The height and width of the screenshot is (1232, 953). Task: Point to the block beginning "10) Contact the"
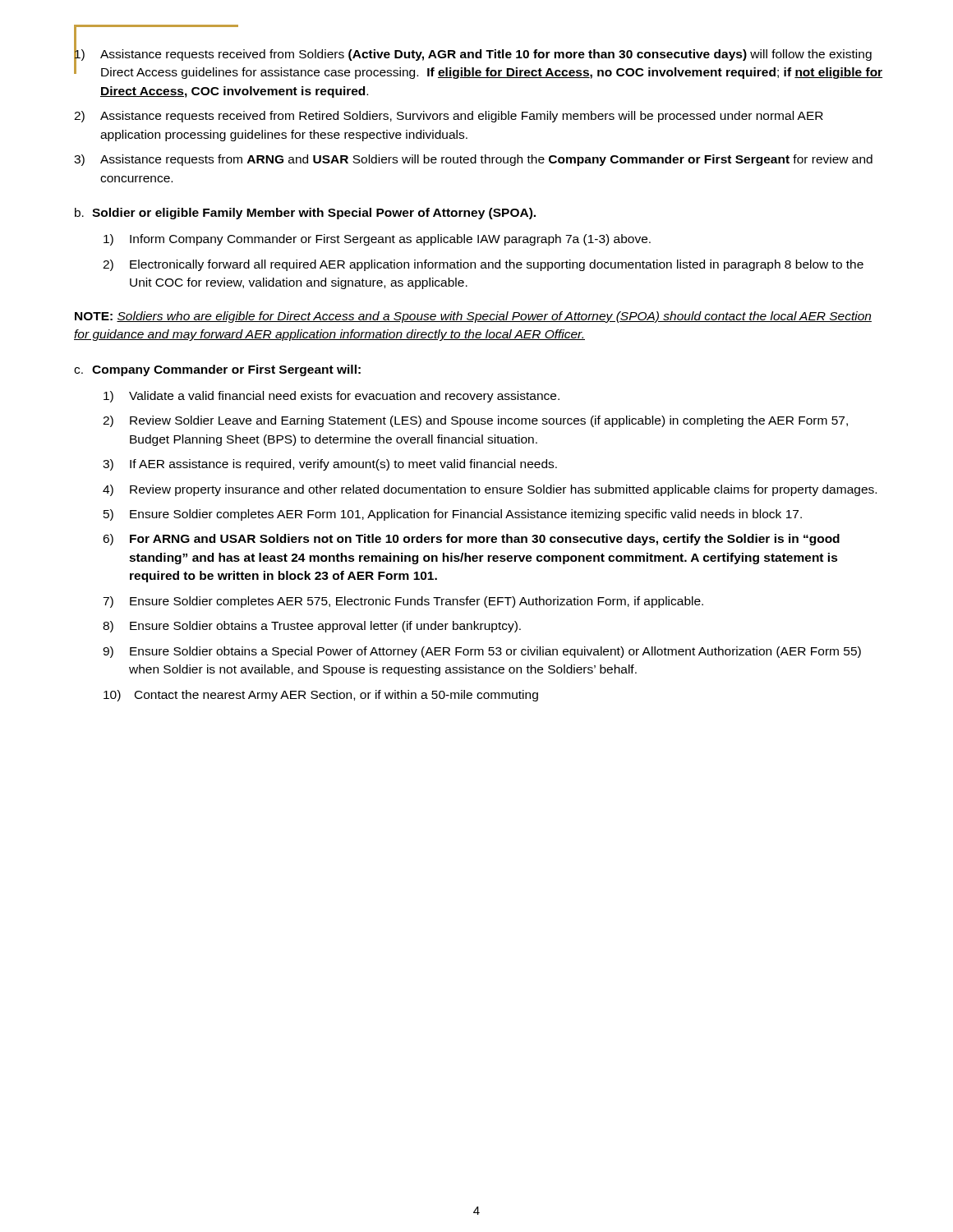[495, 695]
